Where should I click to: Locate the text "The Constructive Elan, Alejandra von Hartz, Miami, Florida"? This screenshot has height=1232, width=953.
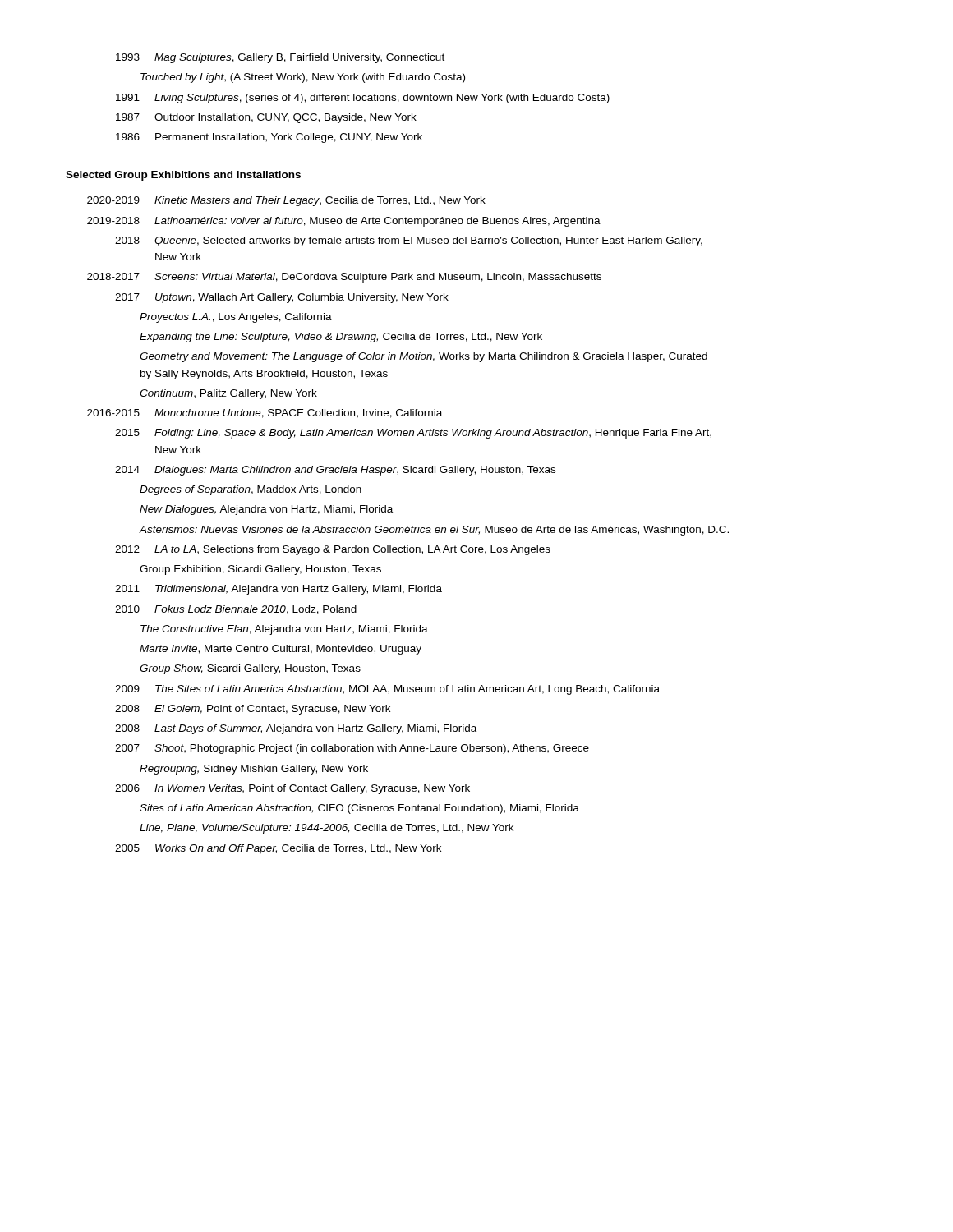pyautogui.click(x=284, y=630)
